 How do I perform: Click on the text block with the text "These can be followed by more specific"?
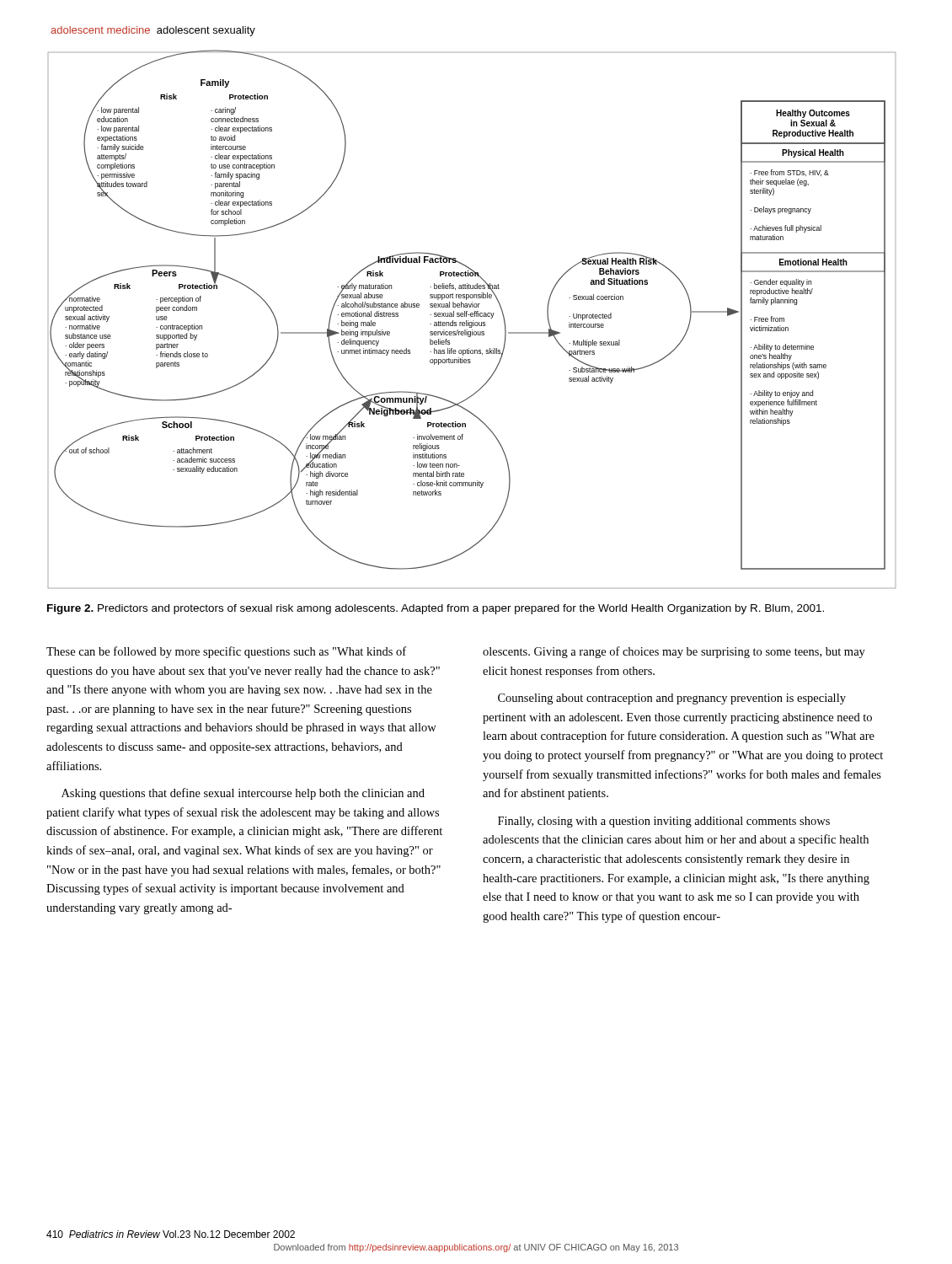[x=248, y=780]
